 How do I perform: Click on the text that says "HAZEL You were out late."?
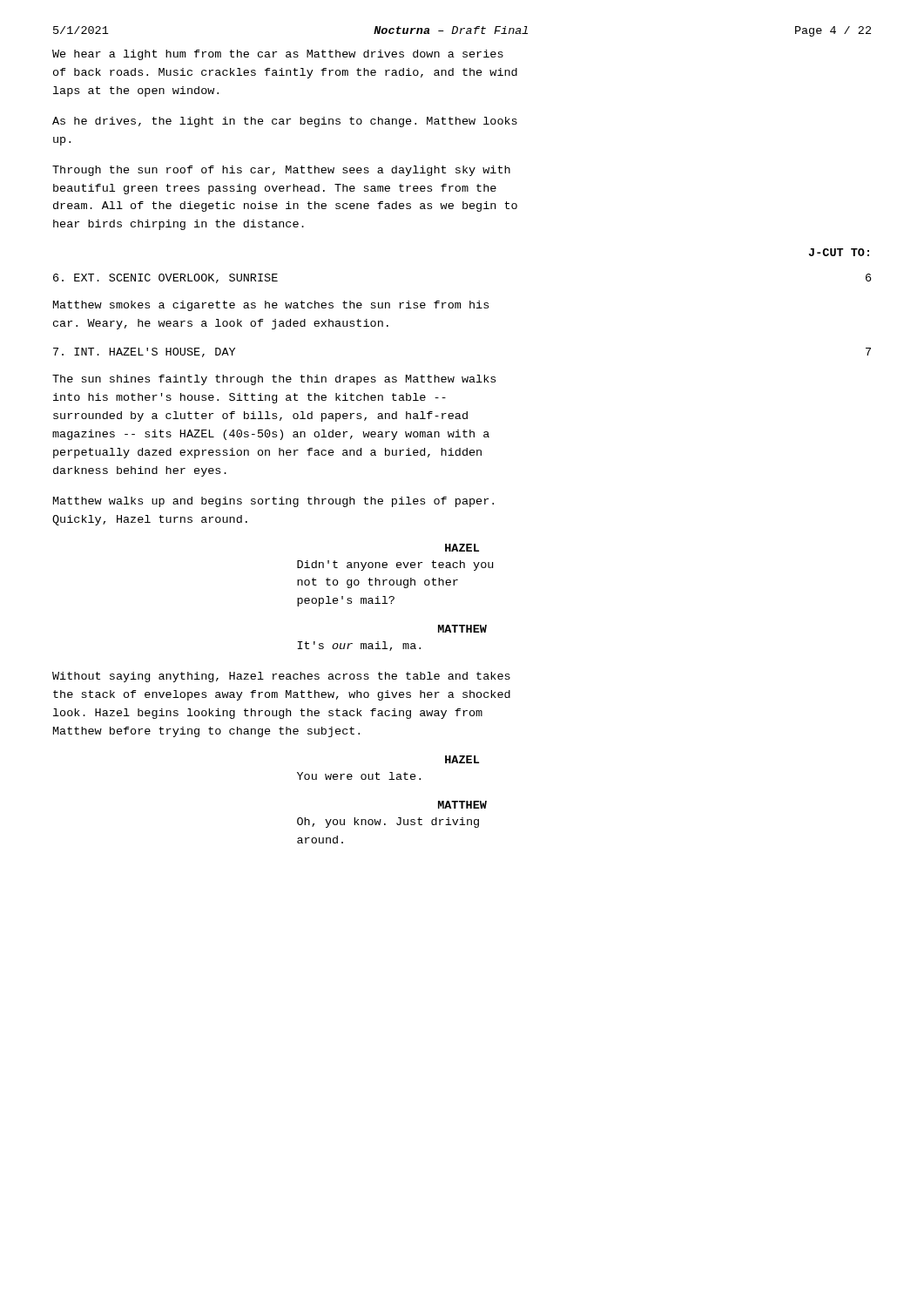tap(462, 770)
